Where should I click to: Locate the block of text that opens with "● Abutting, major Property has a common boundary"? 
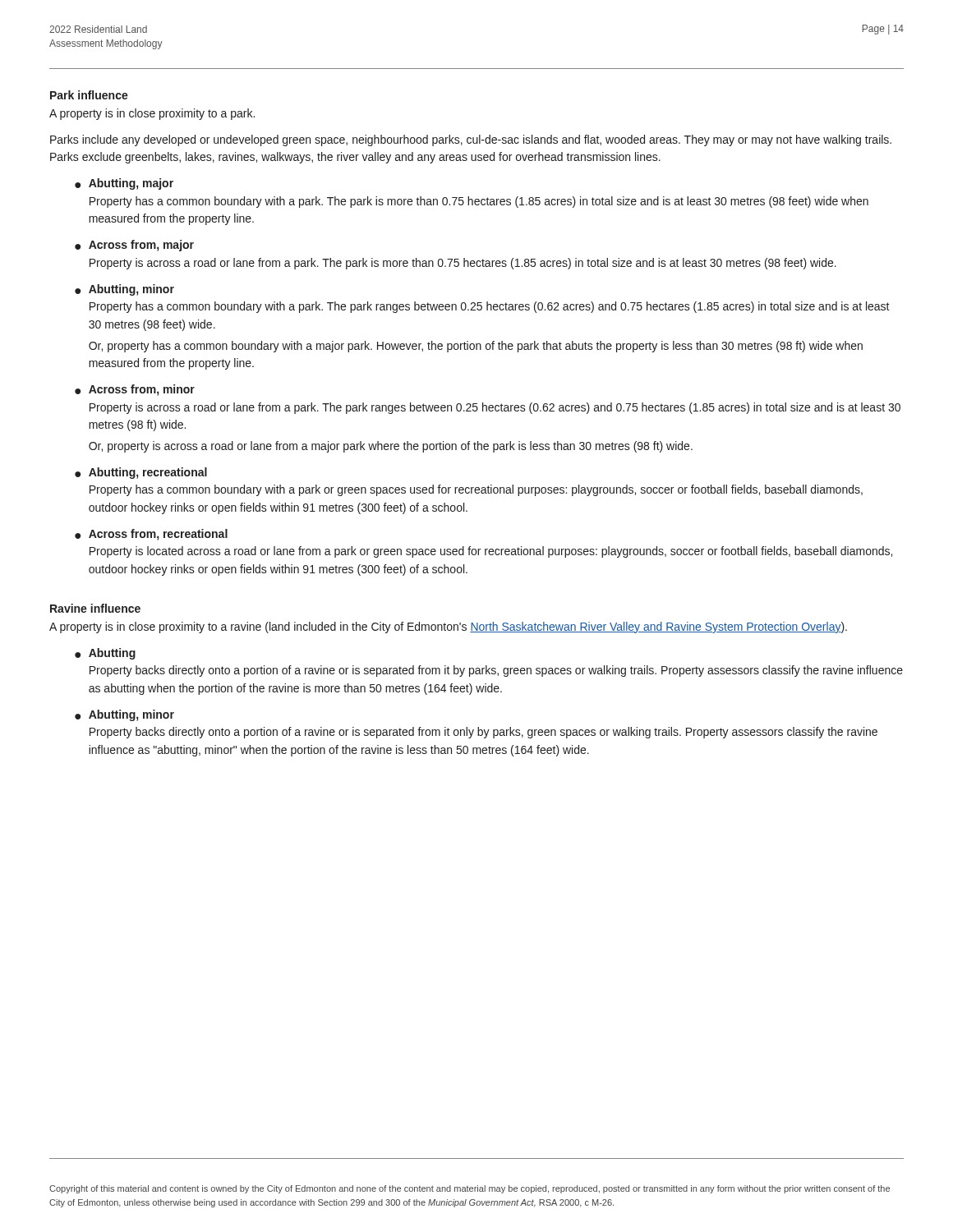pyautogui.click(x=489, y=202)
